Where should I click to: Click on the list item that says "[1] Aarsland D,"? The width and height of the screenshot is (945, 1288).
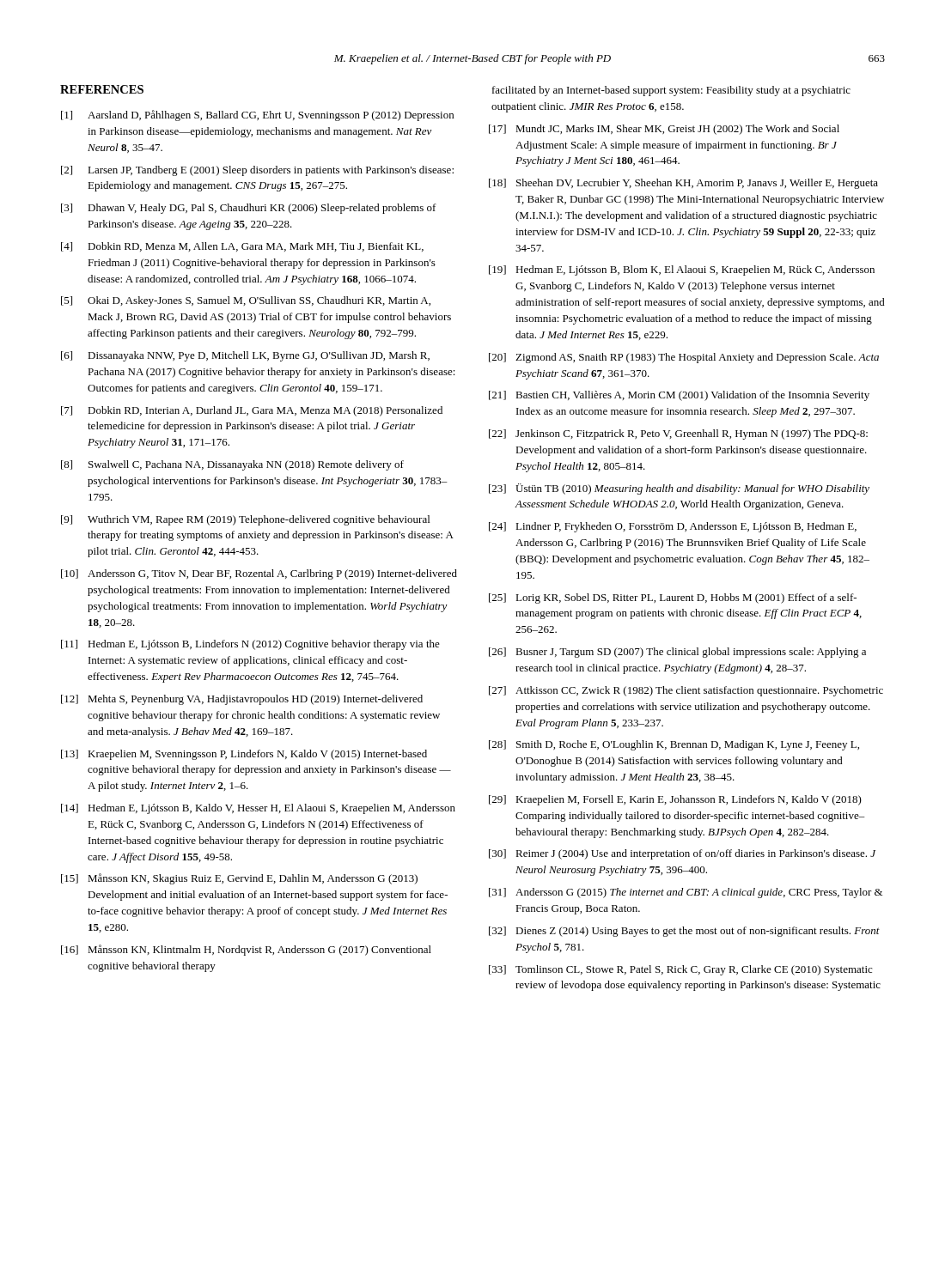[x=259, y=132]
